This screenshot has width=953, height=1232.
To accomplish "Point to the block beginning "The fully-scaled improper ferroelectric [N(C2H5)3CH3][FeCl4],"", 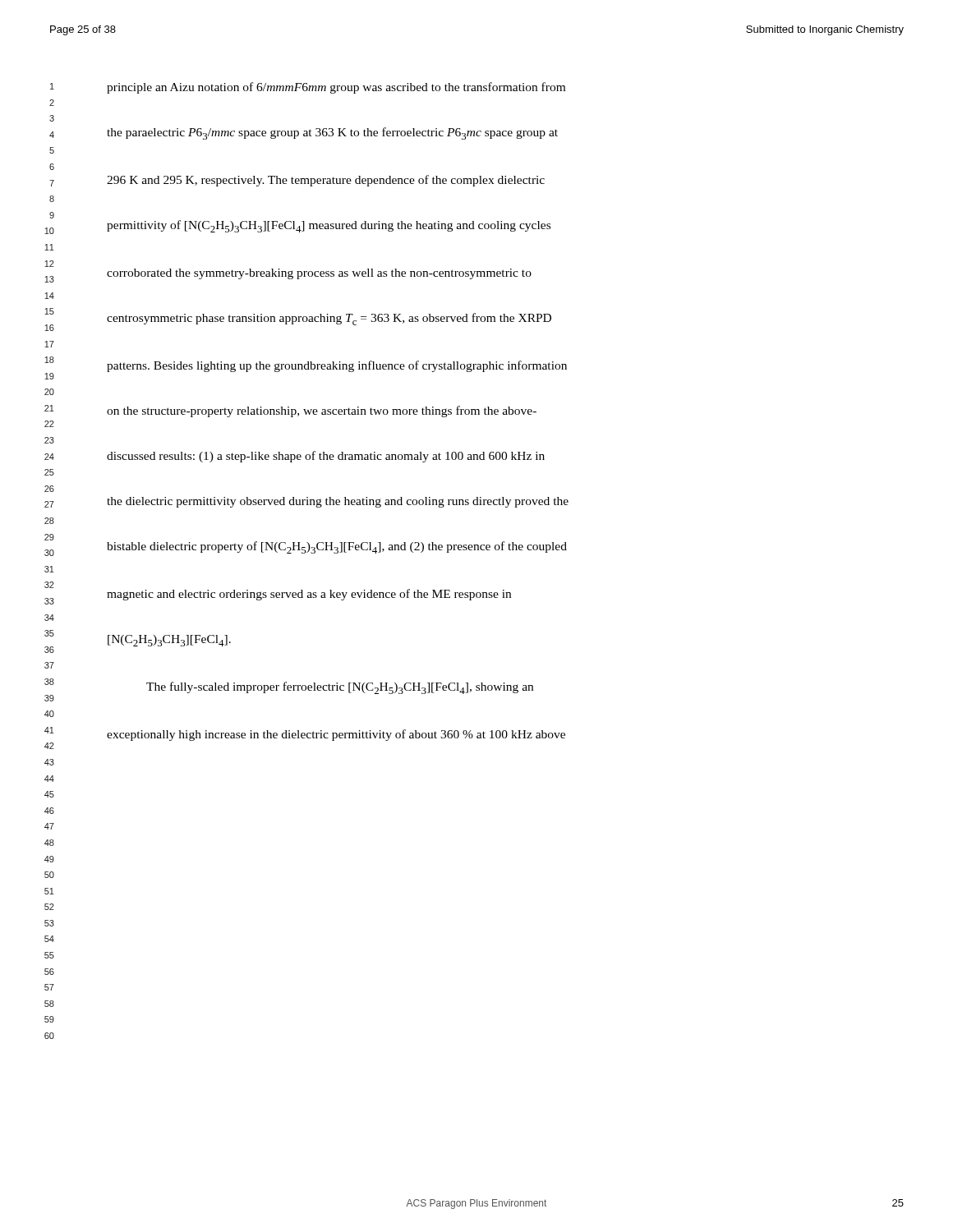I will (340, 688).
